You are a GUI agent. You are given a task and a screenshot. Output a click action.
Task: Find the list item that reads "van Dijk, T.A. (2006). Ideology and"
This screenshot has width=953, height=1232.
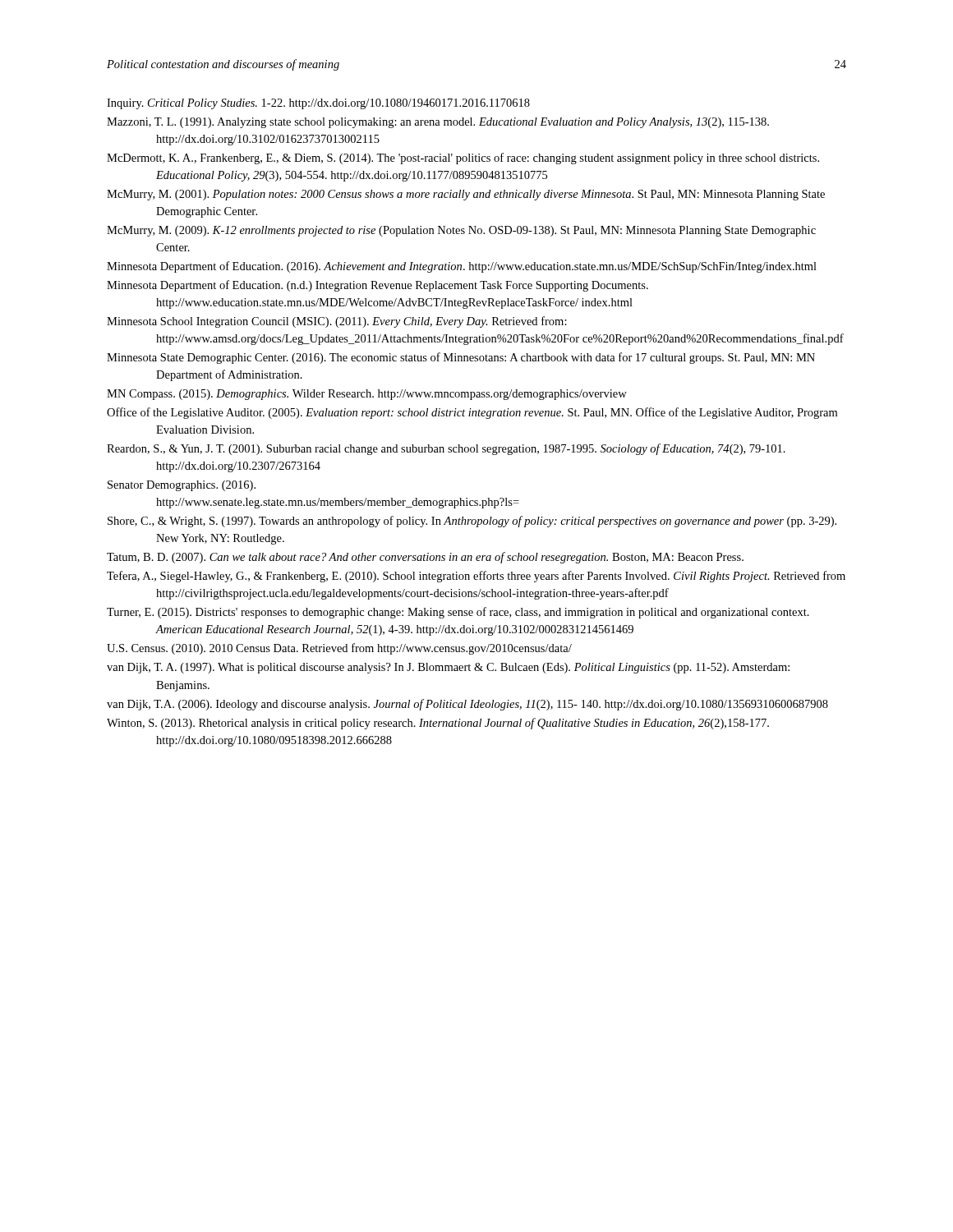point(467,703)
